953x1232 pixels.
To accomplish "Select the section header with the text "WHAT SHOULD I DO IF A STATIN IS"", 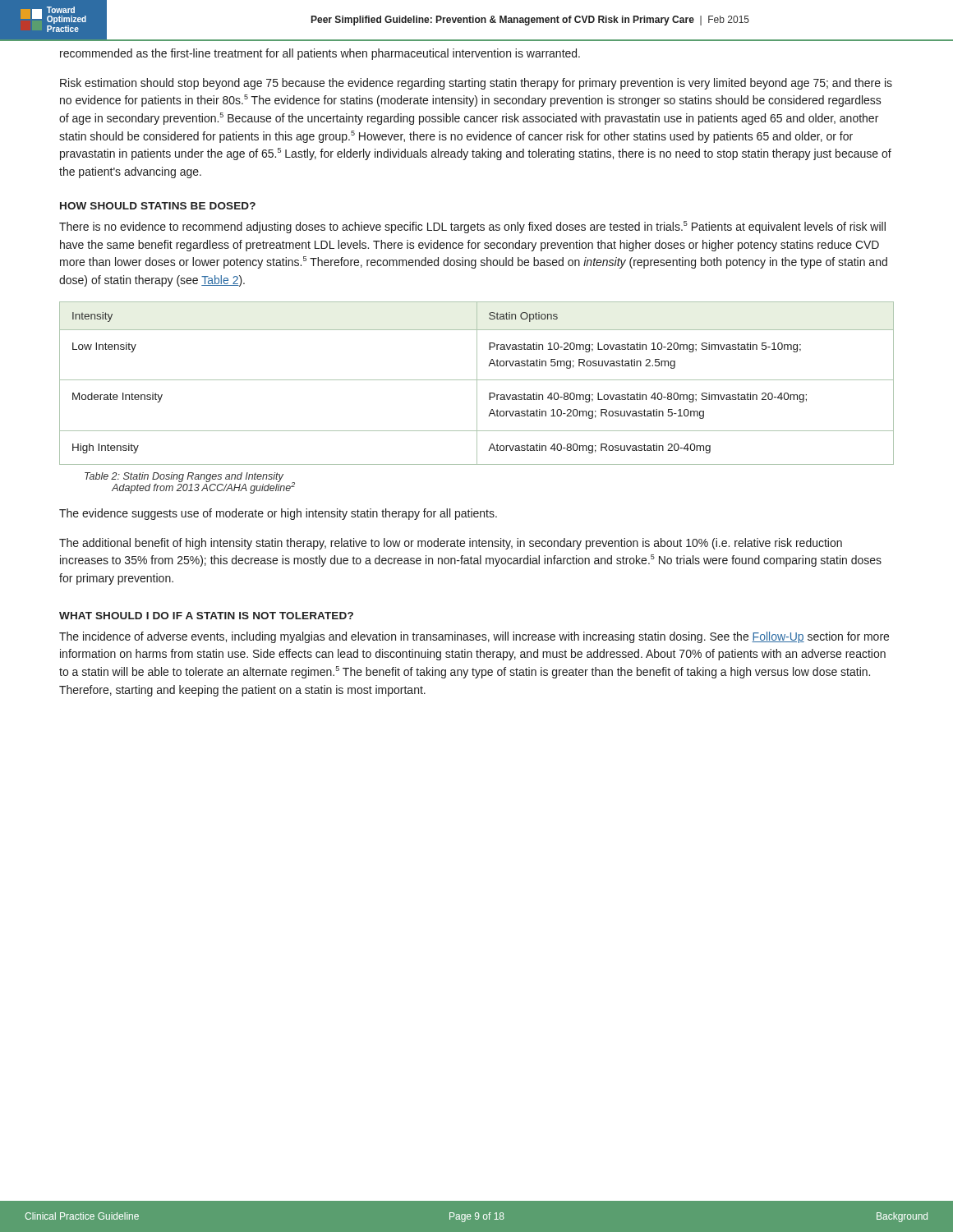I will (207, 615).
